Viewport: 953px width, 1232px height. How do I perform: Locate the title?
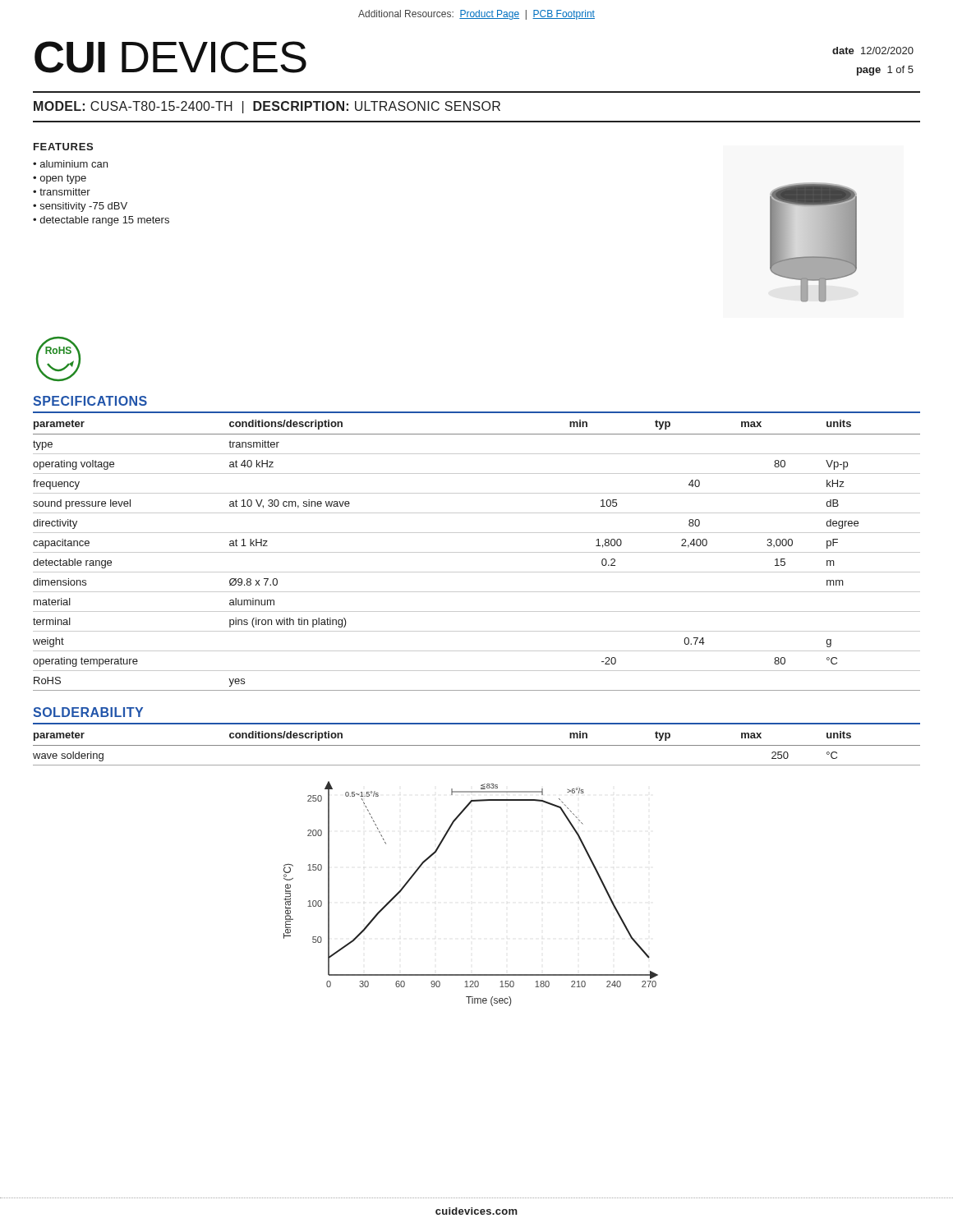[170, 57]
